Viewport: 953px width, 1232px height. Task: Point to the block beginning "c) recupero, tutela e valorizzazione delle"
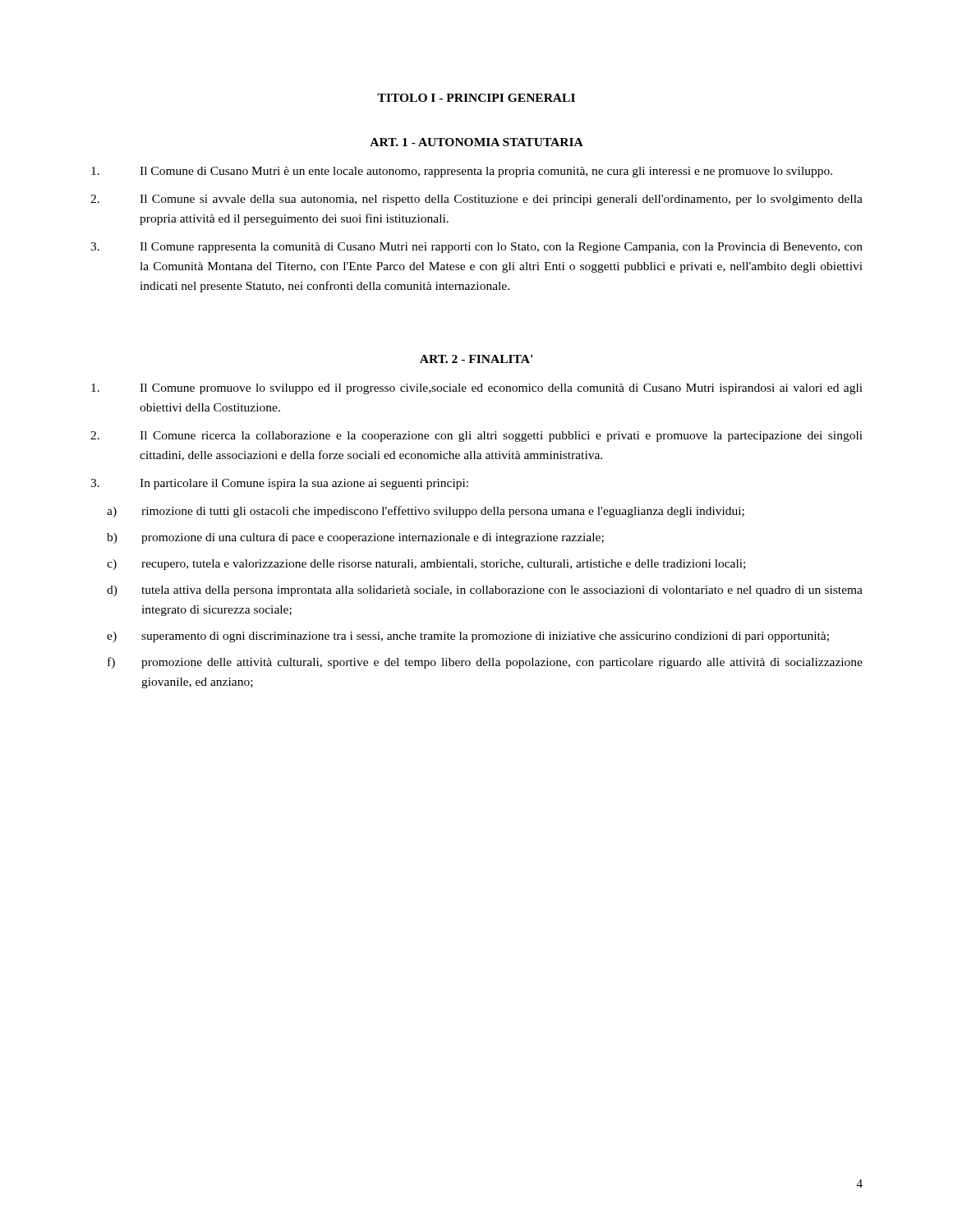[x=476, y=564]
